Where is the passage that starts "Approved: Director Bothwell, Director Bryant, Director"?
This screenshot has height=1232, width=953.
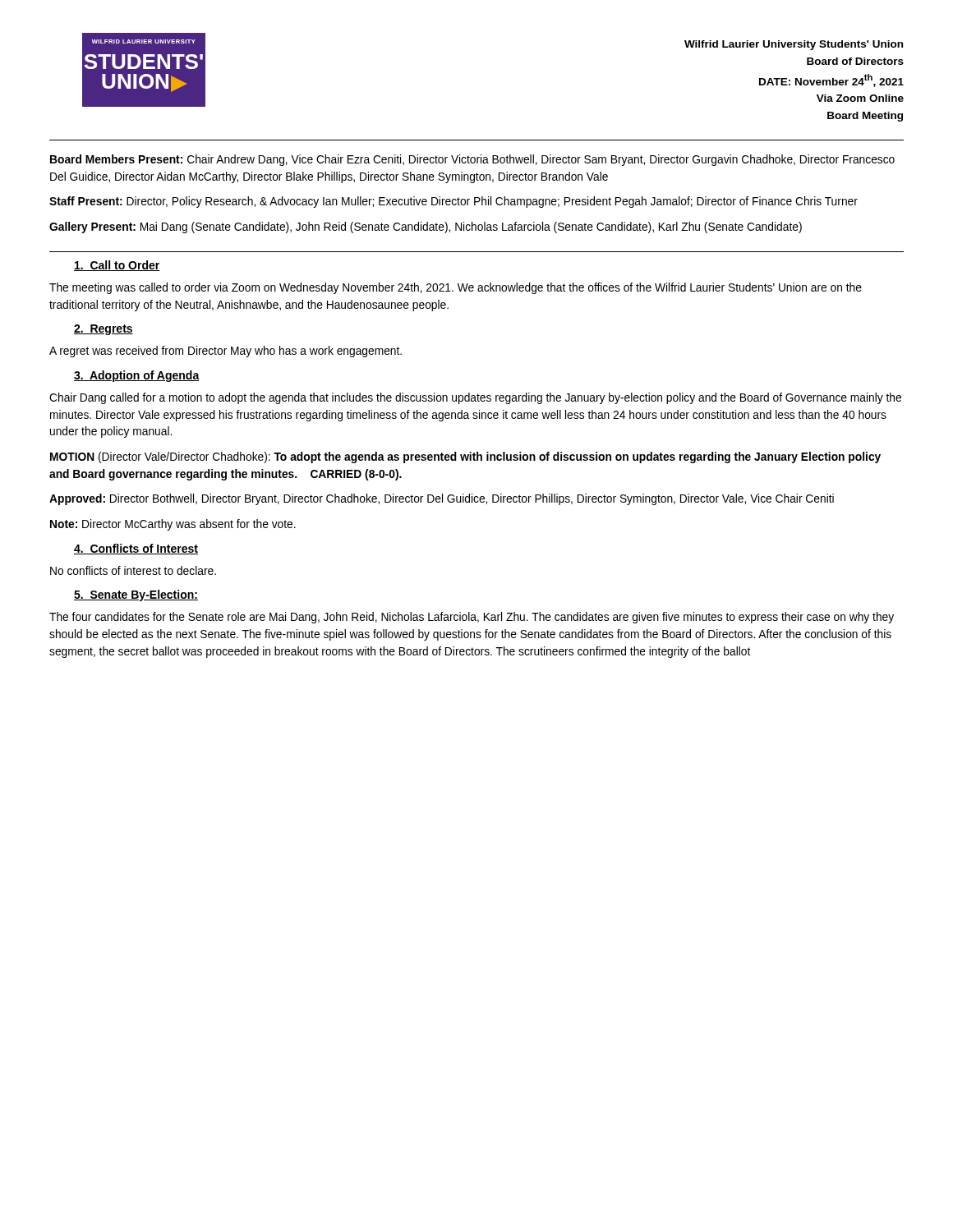(x=442, y=499)
